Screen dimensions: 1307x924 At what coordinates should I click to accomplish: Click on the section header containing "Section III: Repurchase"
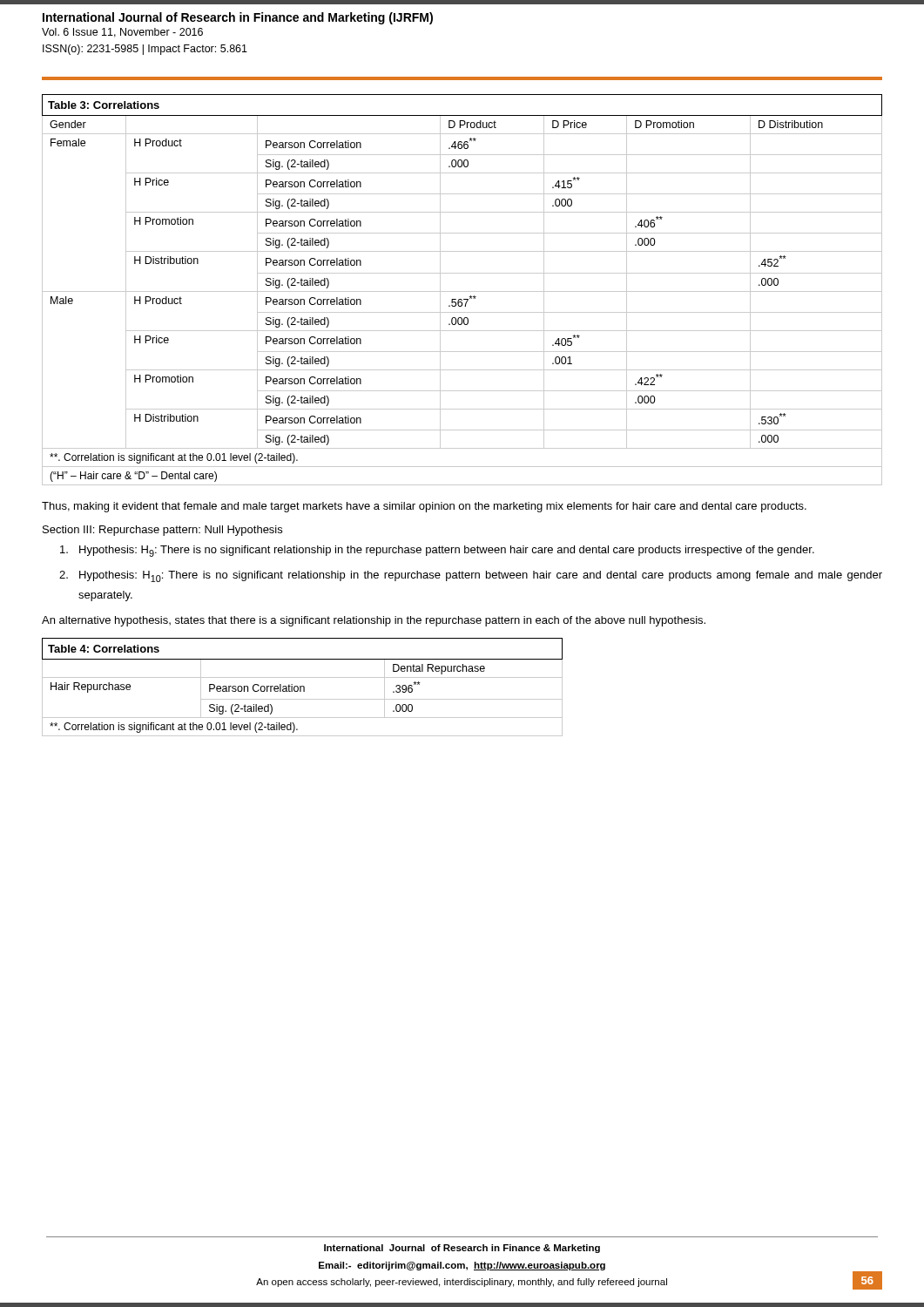coord(162,529)
